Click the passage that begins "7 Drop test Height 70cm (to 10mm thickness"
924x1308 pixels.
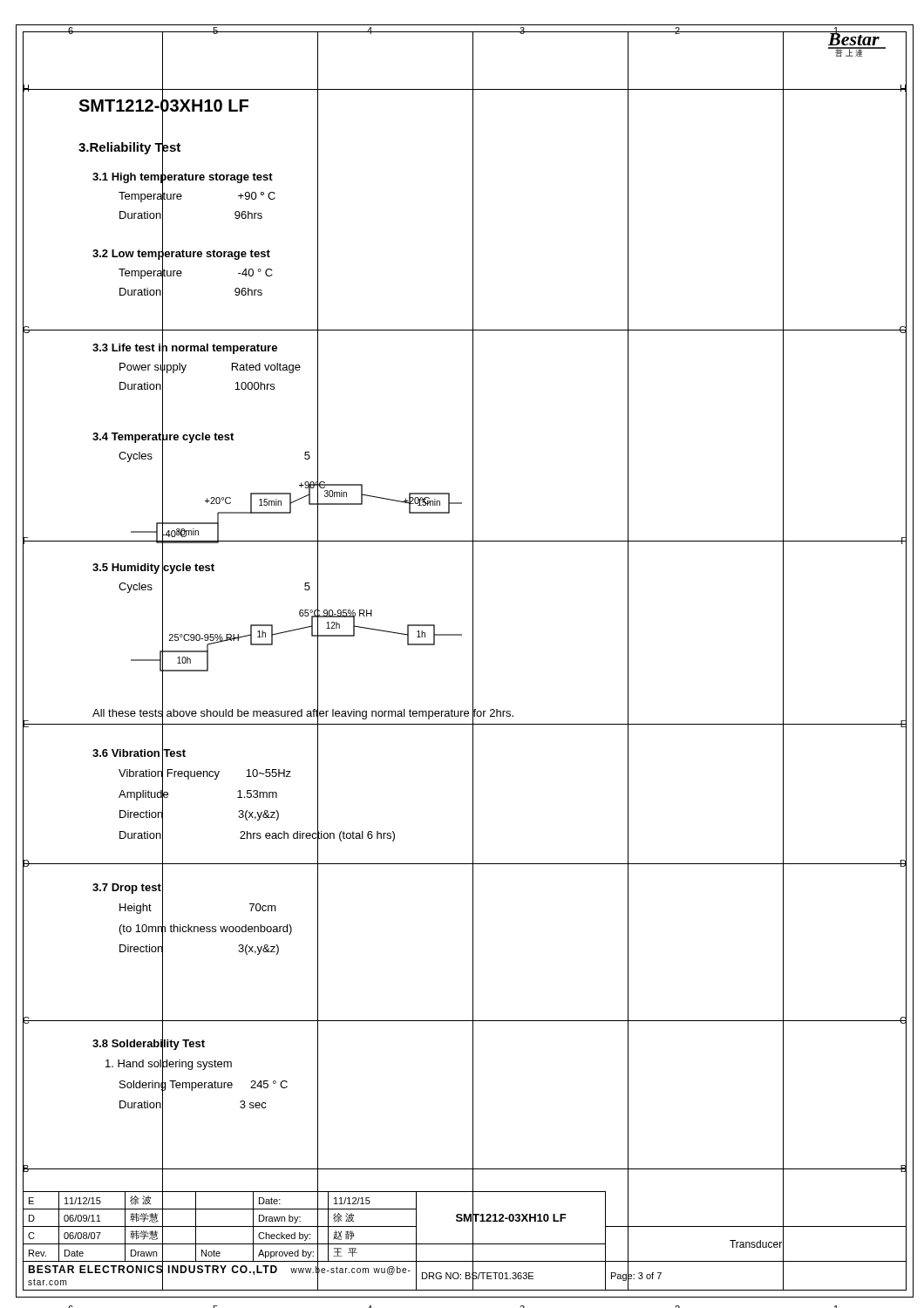coord(192,918)
